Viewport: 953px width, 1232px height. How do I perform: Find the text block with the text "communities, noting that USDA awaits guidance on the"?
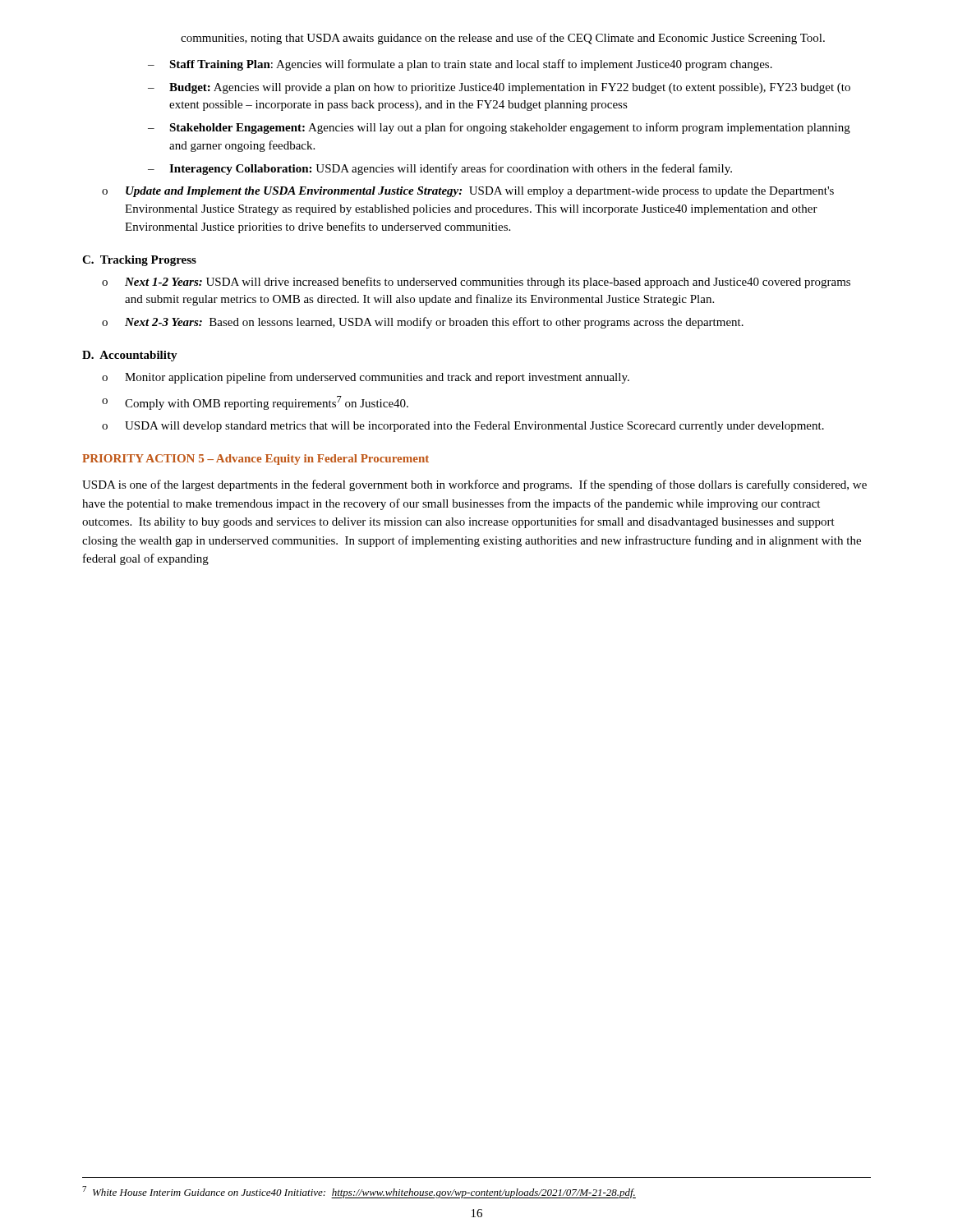pyautogui.click(x=503, y=38)
